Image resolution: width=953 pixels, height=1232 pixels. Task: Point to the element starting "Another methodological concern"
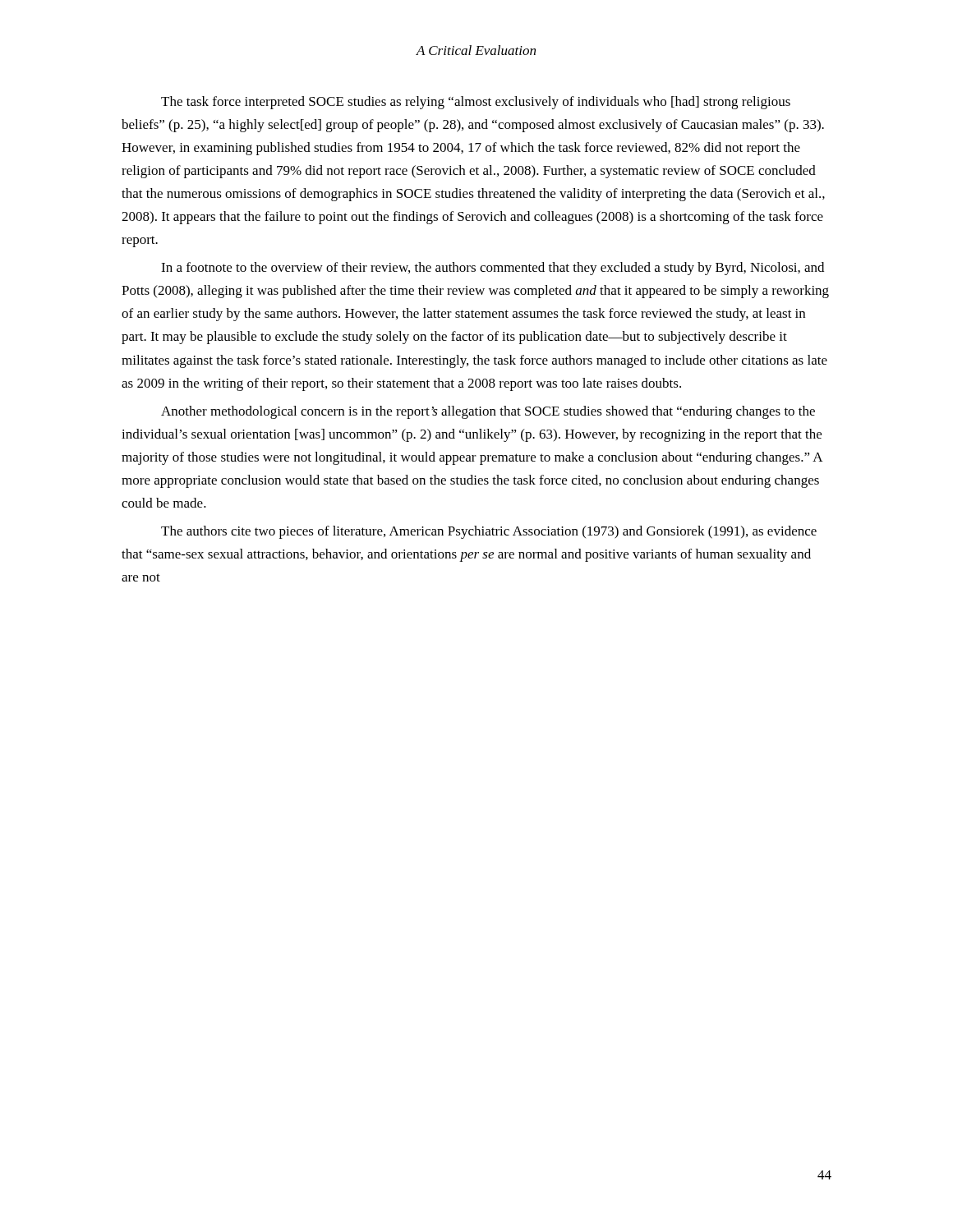(476, 457)
